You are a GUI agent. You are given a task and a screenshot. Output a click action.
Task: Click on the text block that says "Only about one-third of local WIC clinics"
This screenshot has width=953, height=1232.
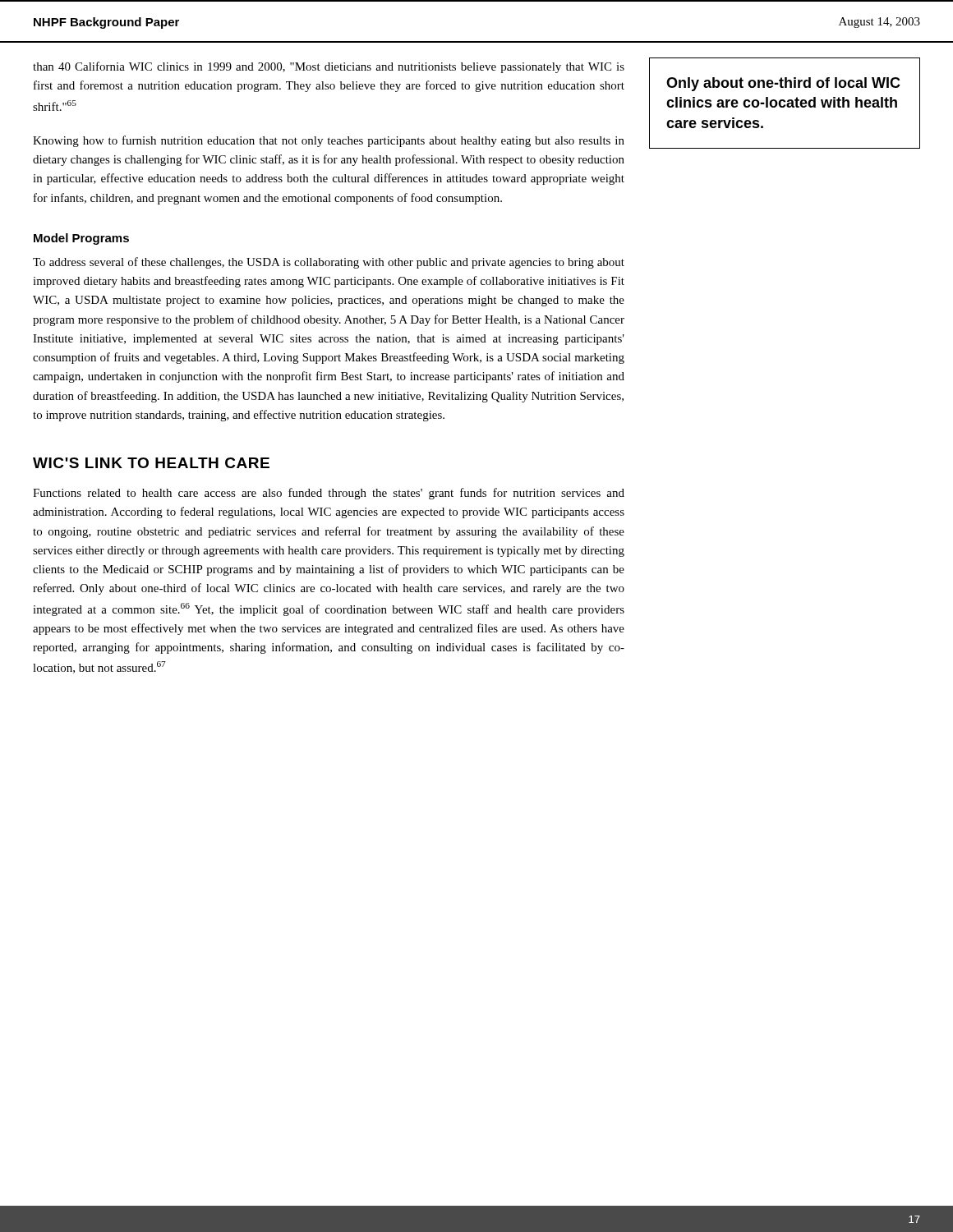click(x=783, y=103)
